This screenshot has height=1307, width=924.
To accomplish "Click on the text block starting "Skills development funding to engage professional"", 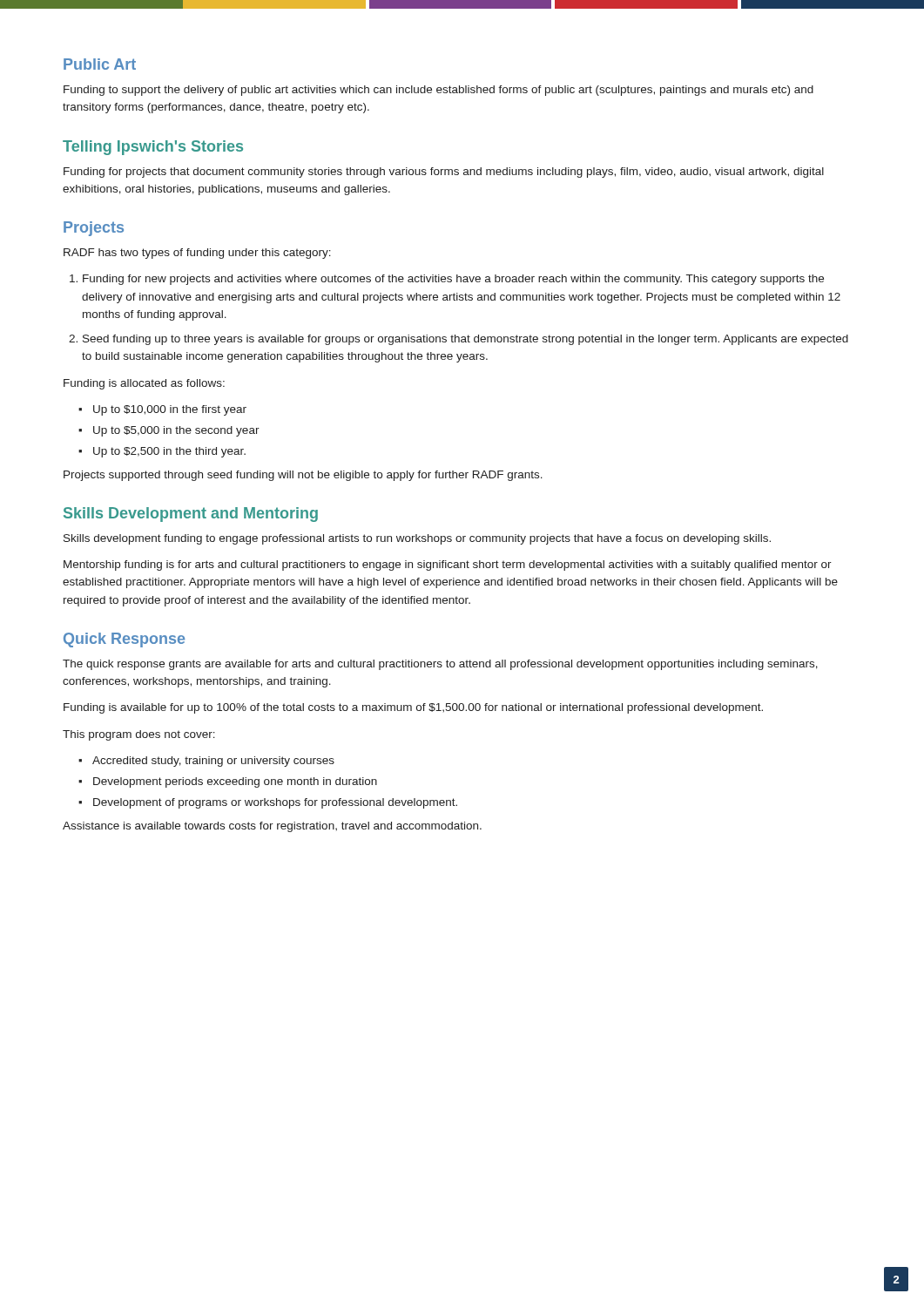I will click(462, 538).
